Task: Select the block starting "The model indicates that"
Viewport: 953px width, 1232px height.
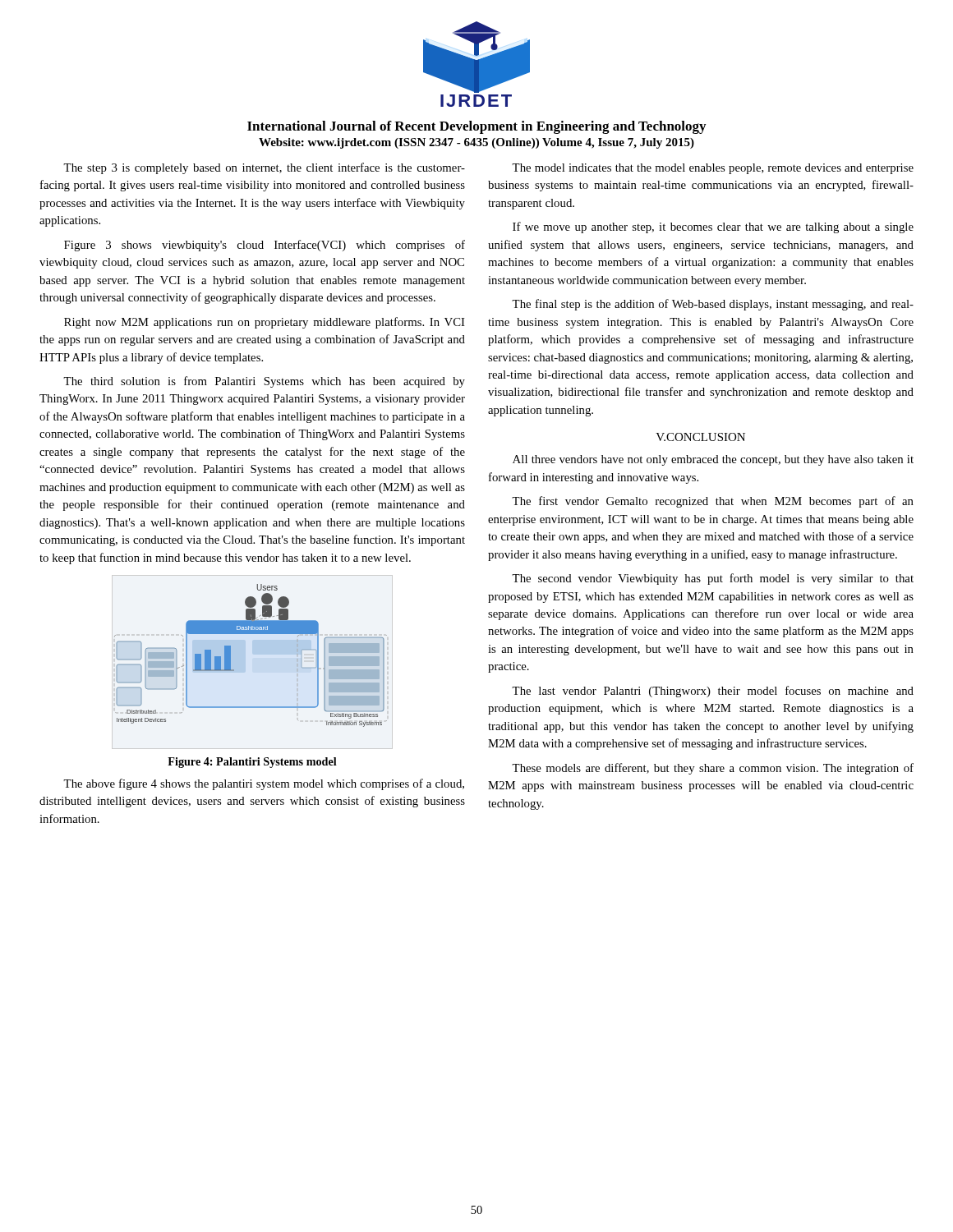Action: tap(701, 186)
